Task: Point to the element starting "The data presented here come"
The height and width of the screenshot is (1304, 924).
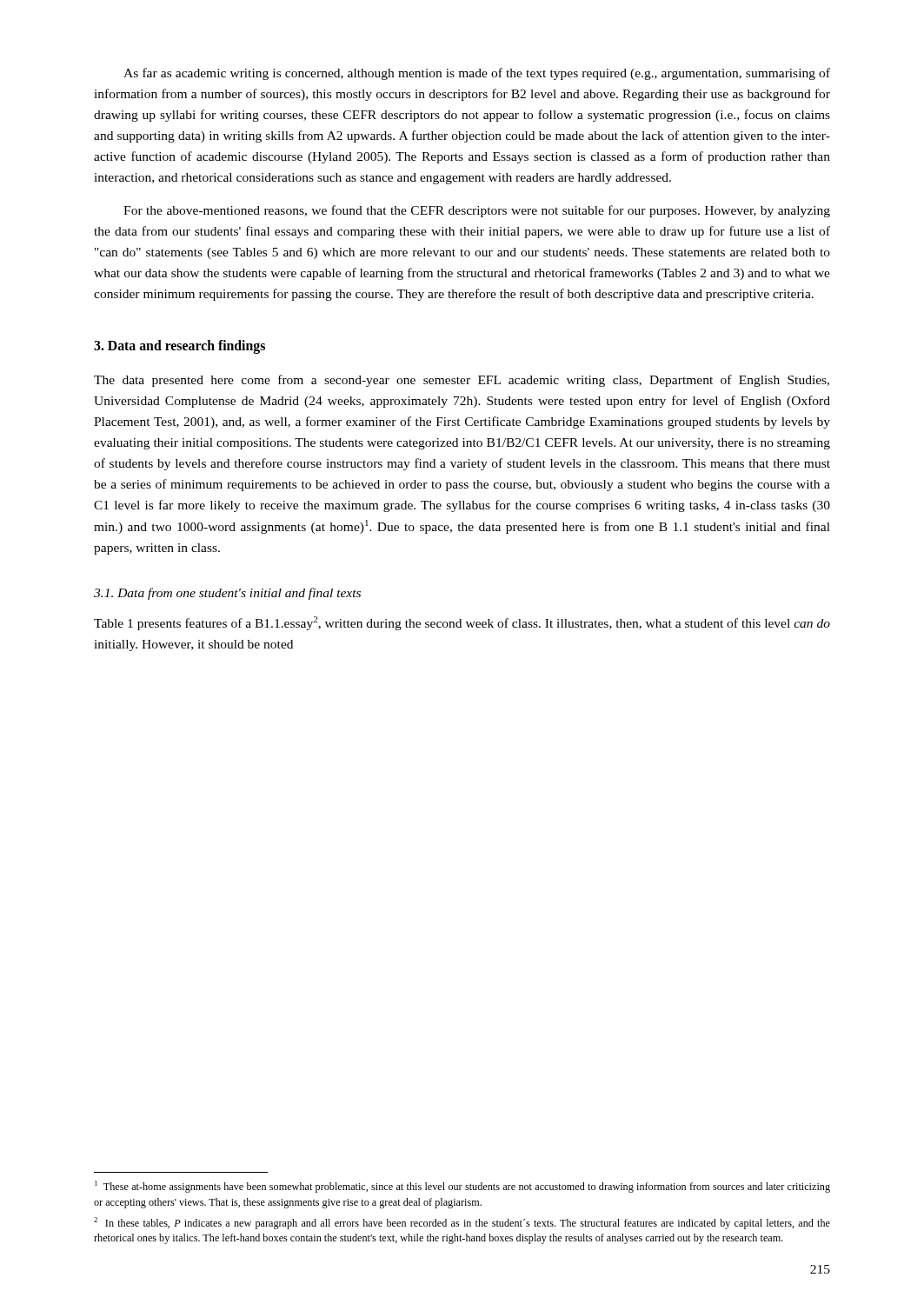Action: point(462,464)
